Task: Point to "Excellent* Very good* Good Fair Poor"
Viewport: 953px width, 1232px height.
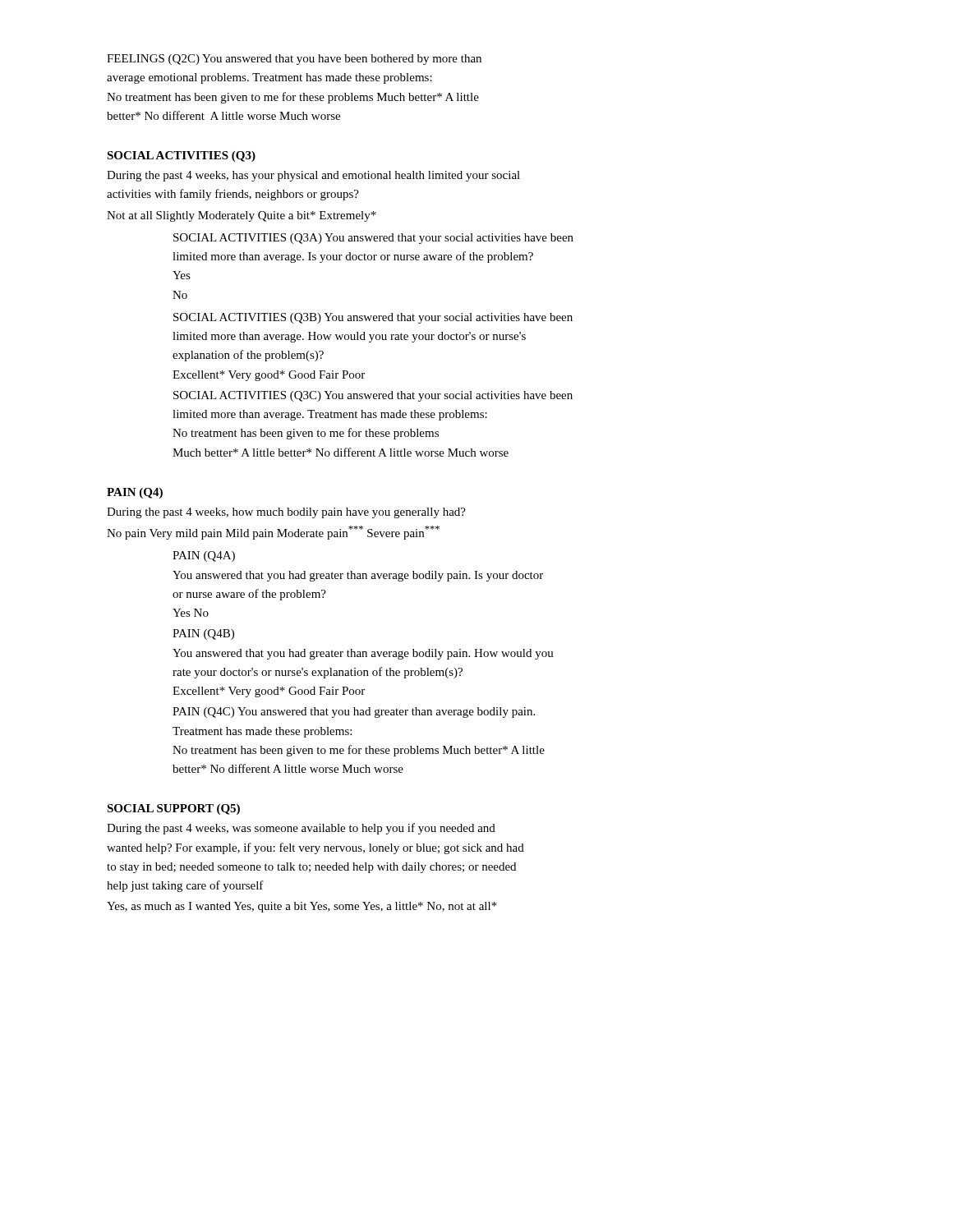Action: coord(269,374)
